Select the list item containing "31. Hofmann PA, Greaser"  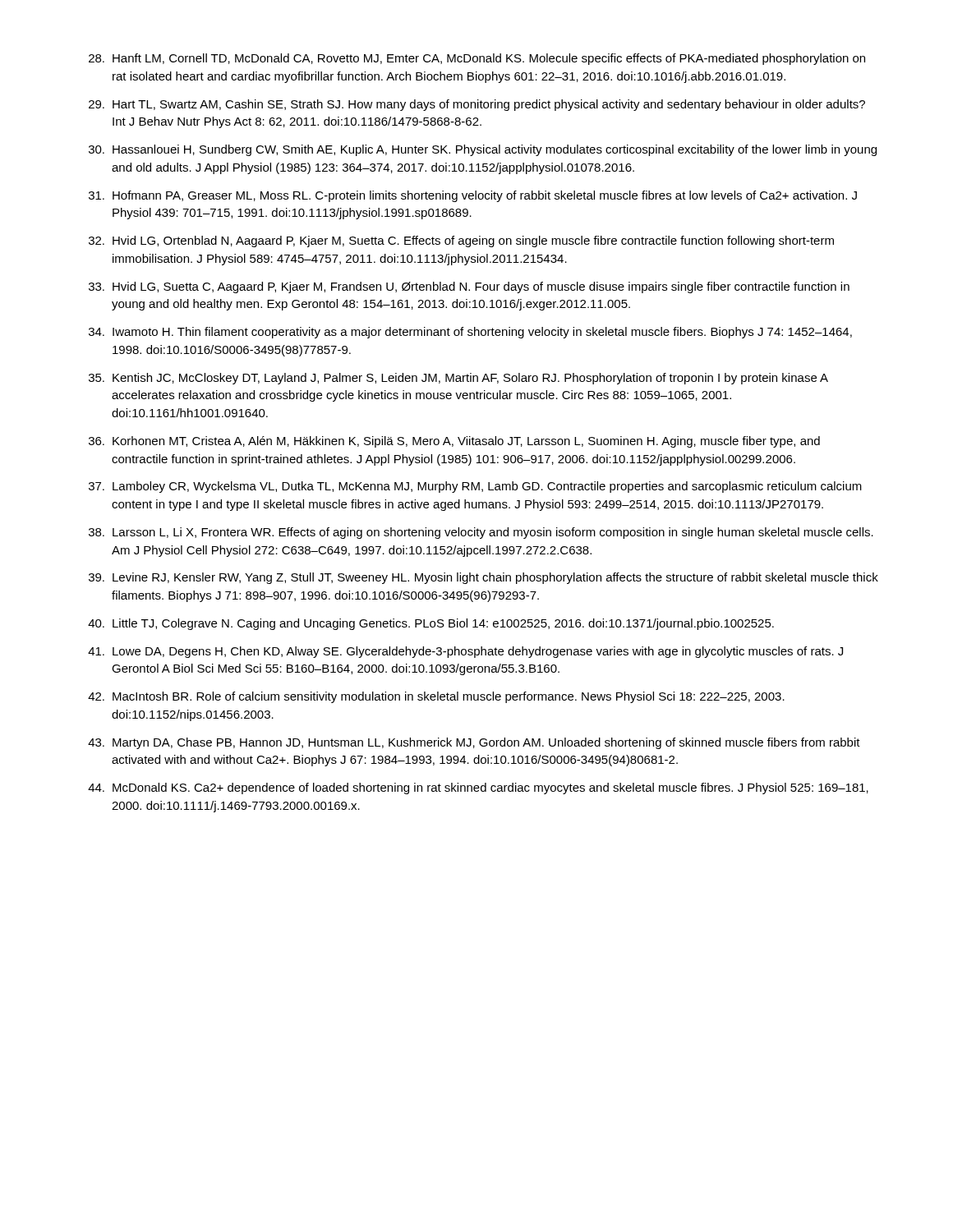pos(476,204)
